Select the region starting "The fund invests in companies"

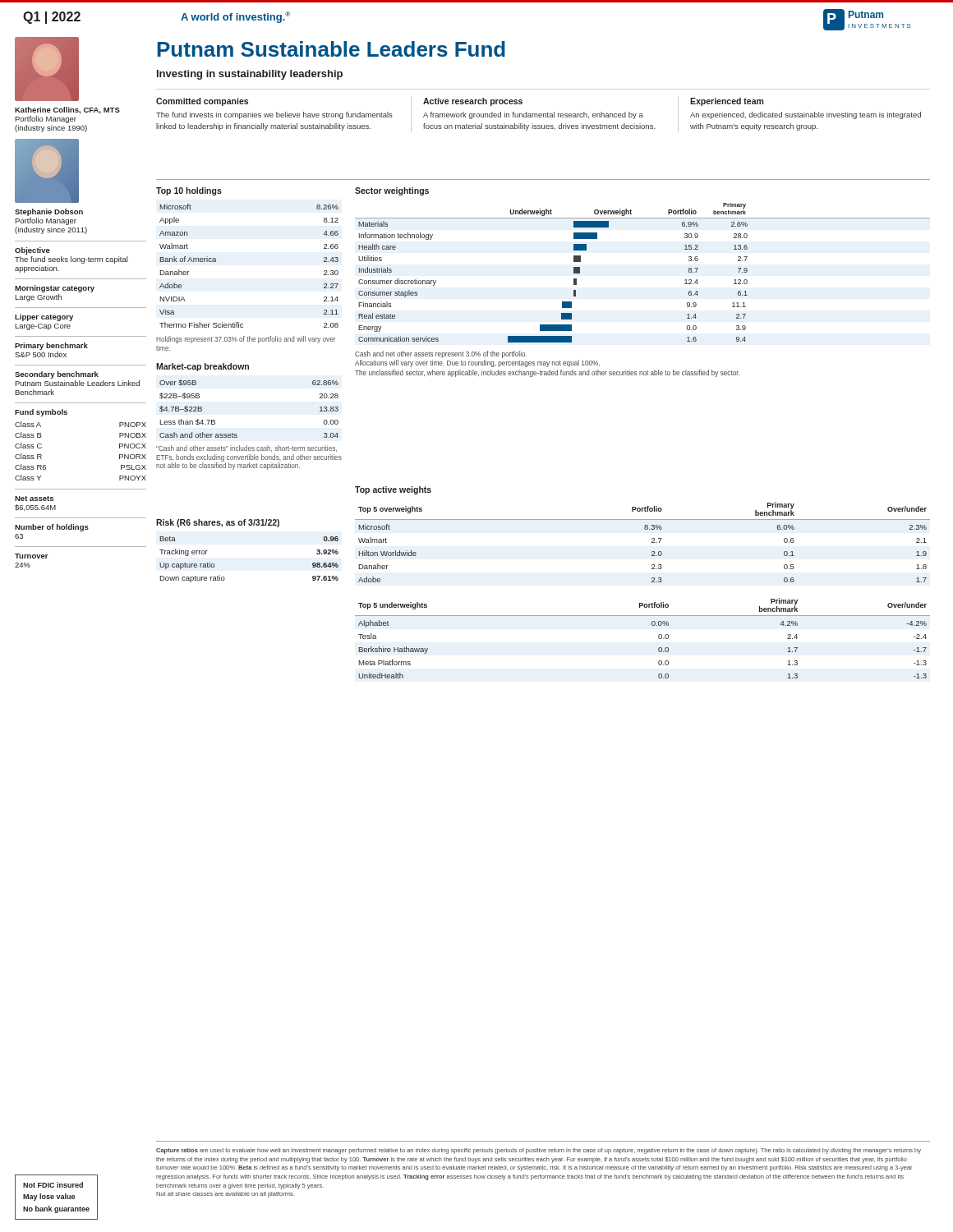pyautogui.click(x=274, y=120)
